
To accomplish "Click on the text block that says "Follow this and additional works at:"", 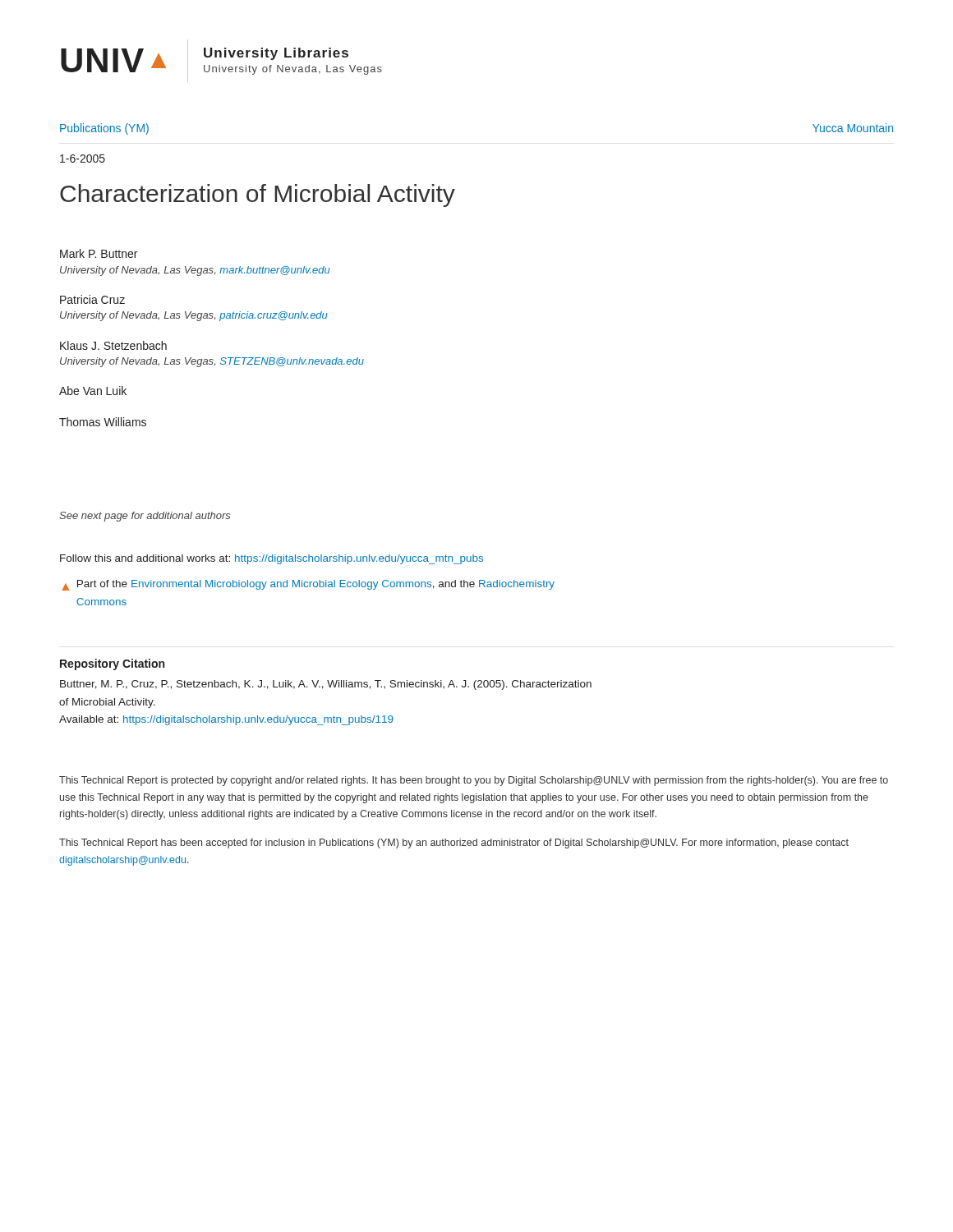I will coord(271,558).
